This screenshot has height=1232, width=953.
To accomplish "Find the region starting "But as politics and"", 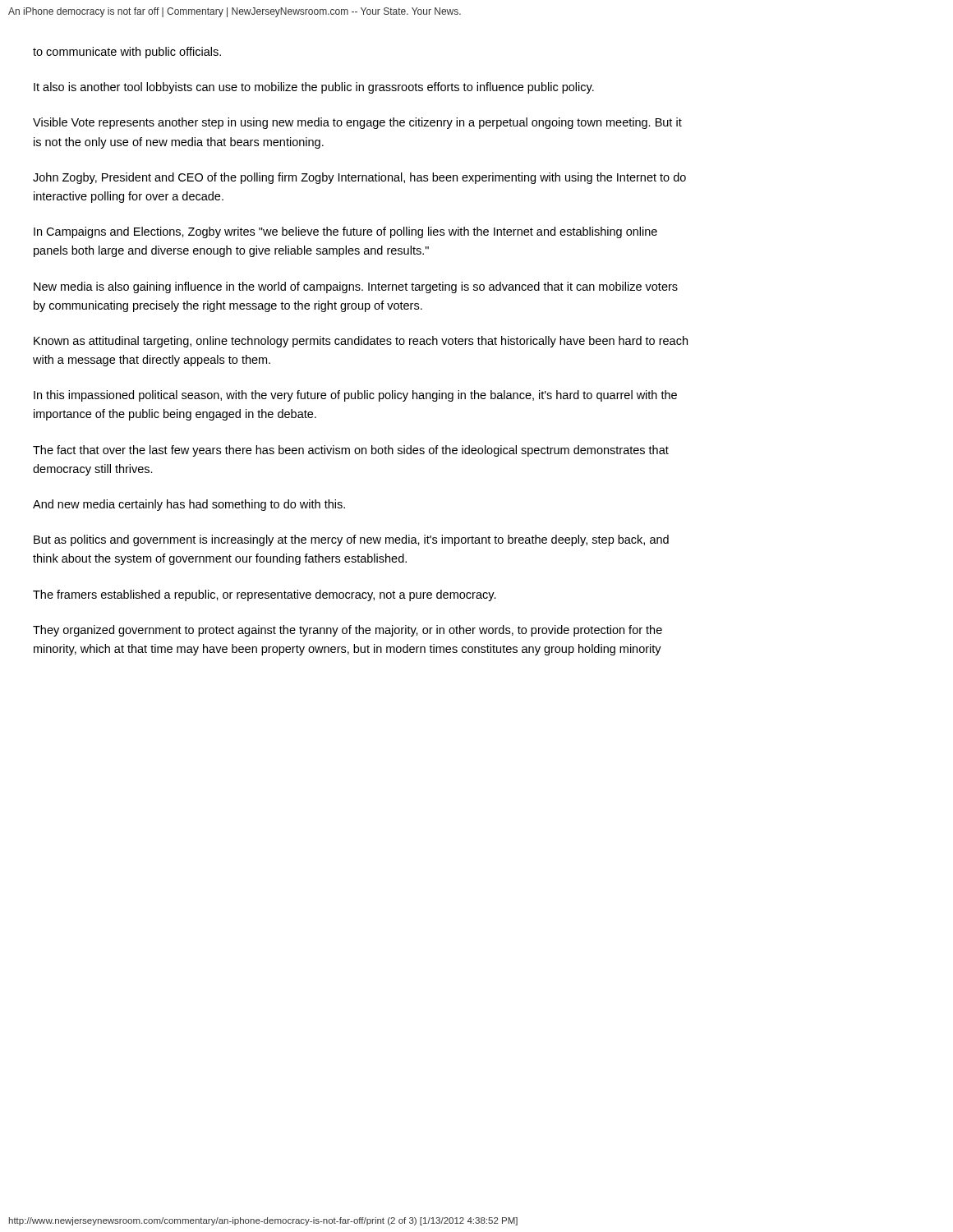I will coord(351,549).
